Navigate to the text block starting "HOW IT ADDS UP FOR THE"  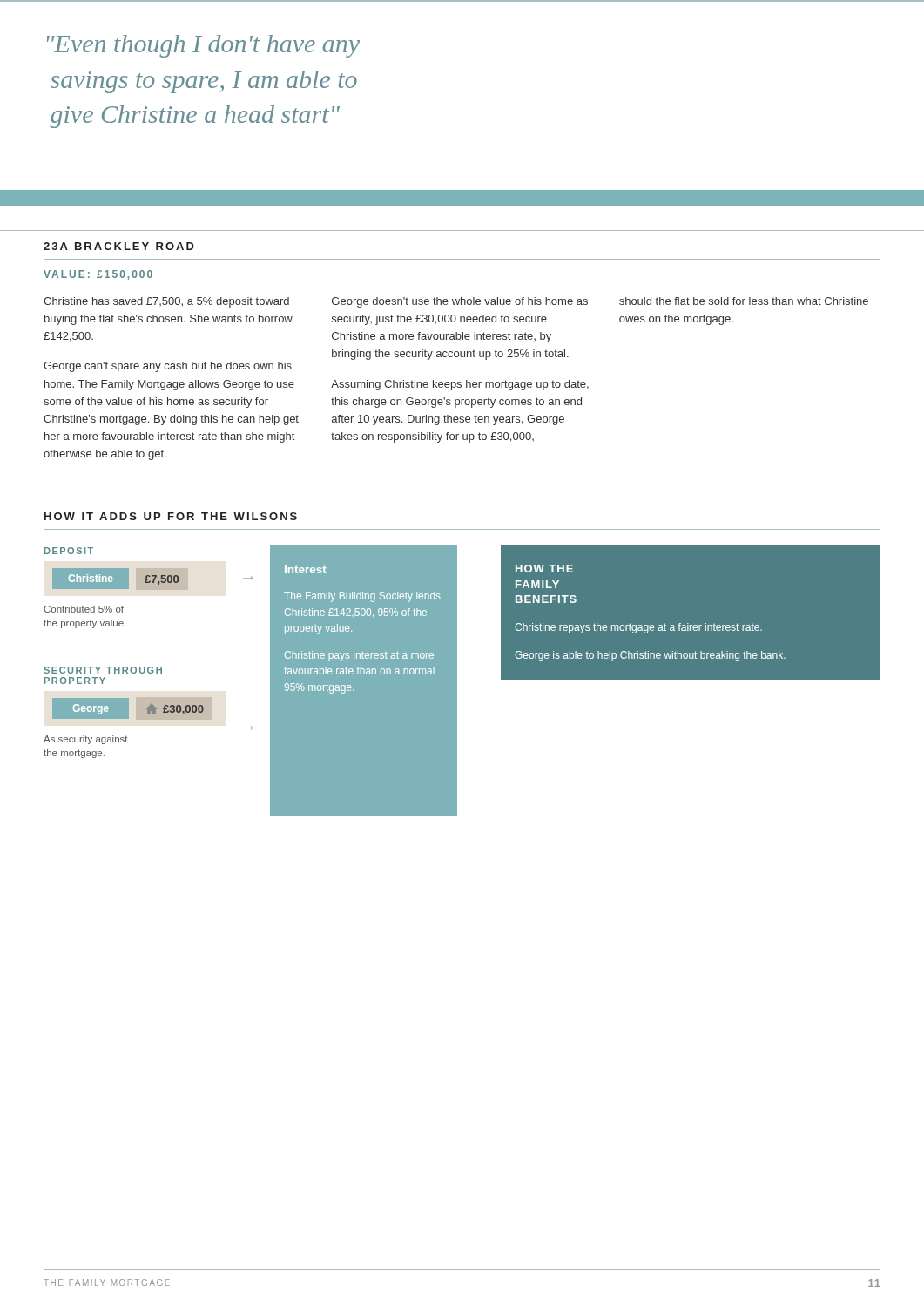click(x=171, y=516)
